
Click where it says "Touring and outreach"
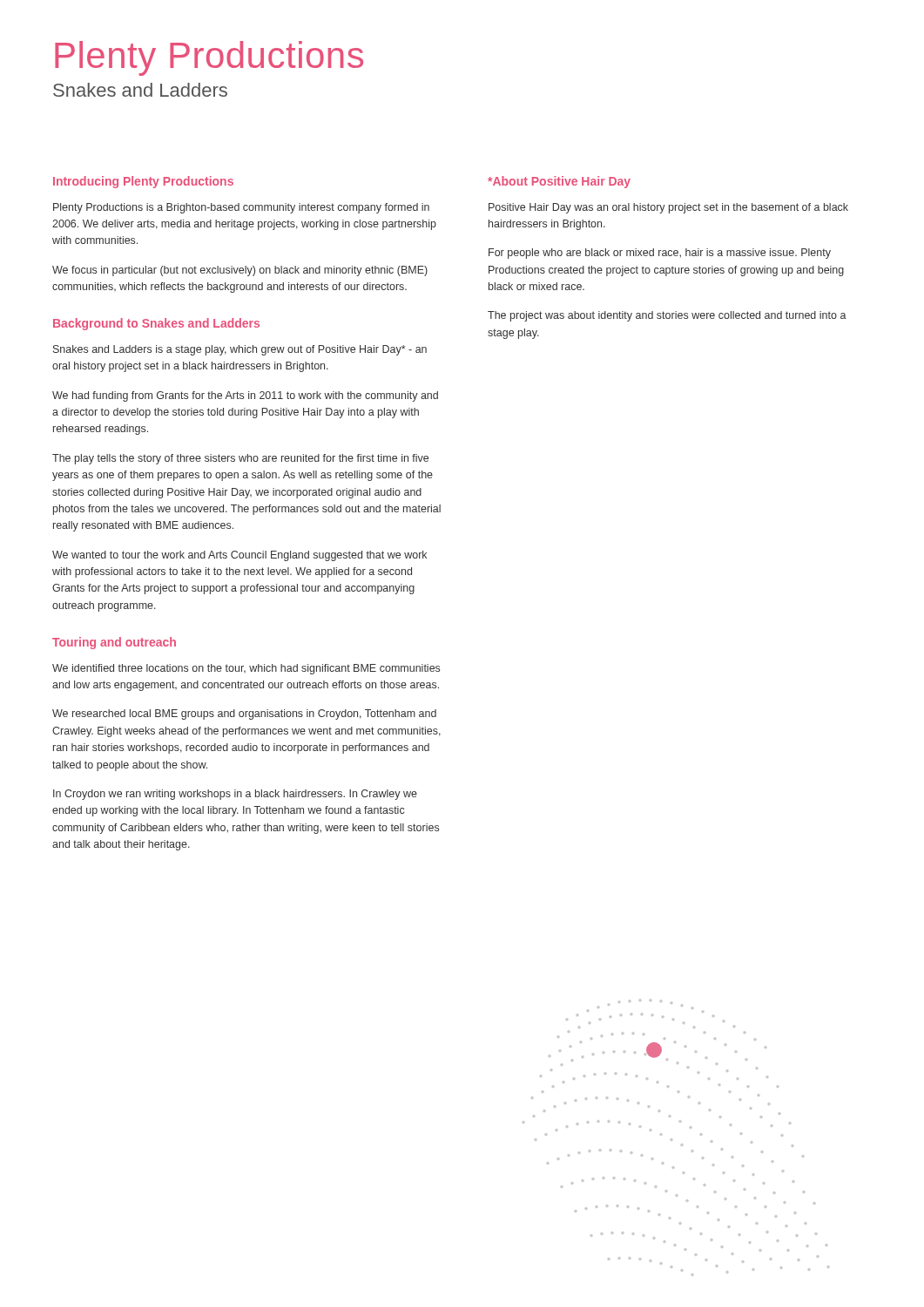[114, 643]
